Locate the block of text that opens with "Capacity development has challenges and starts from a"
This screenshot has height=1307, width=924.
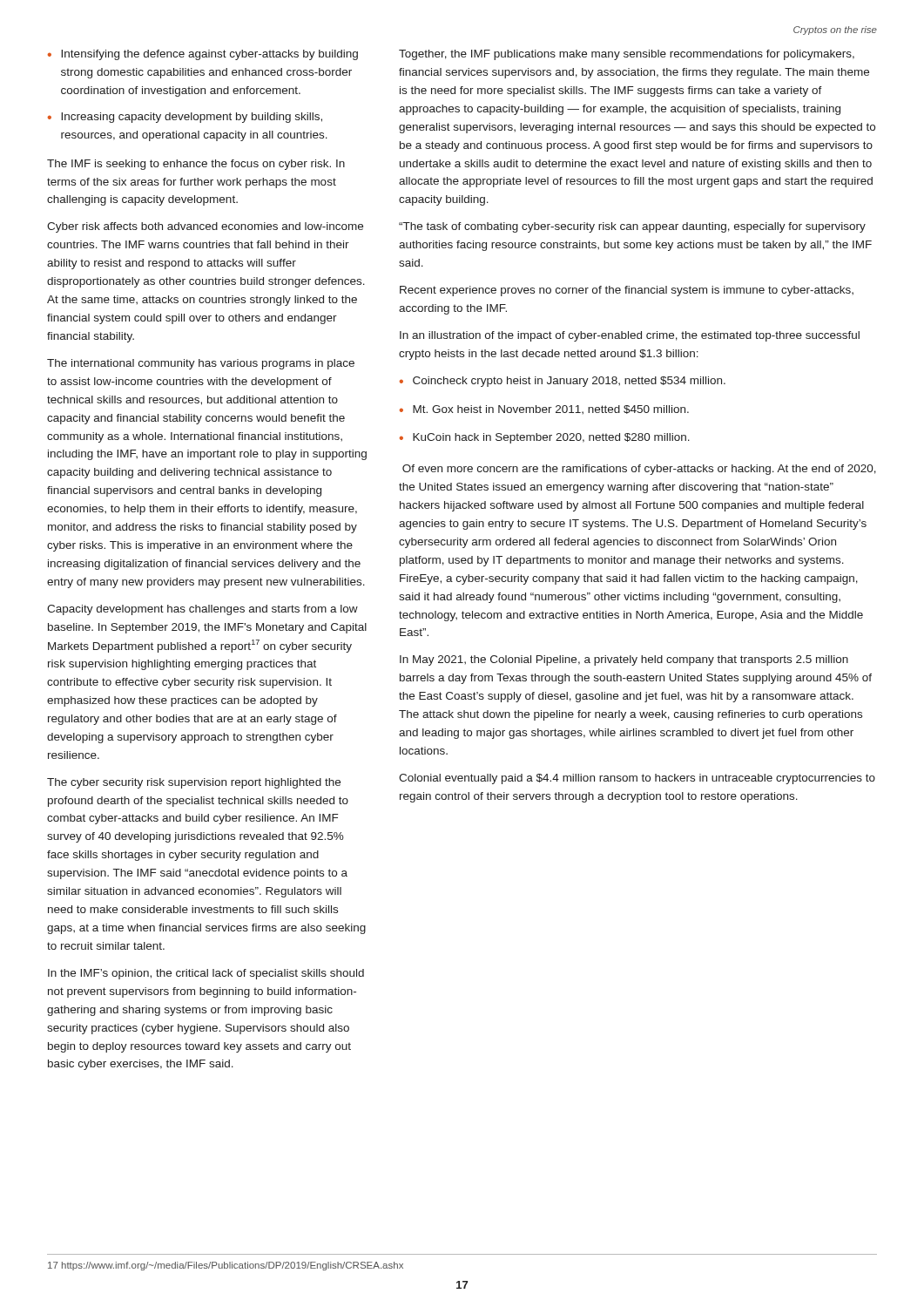click(207, 682)
